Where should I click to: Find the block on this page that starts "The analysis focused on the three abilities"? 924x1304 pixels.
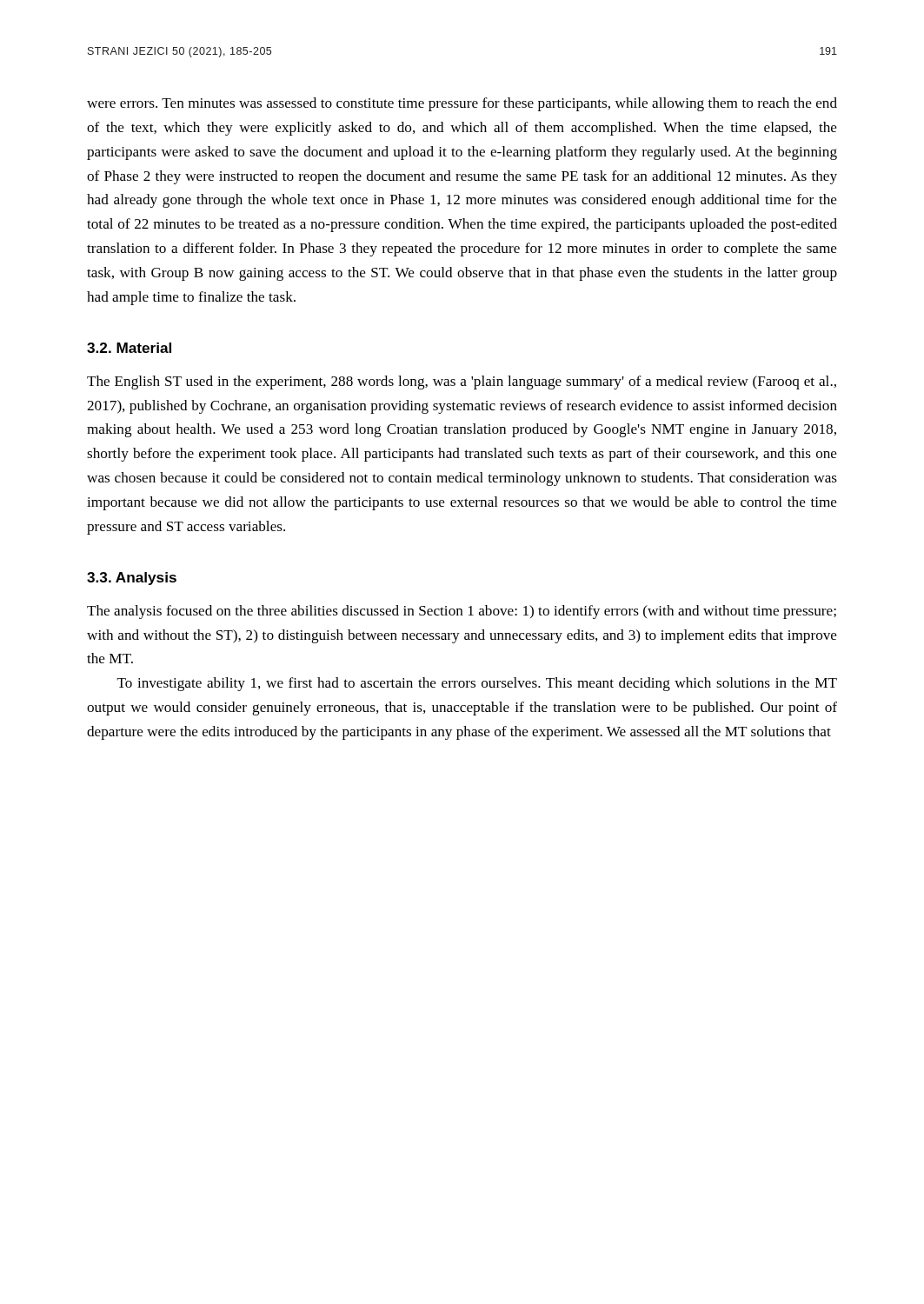462,635
